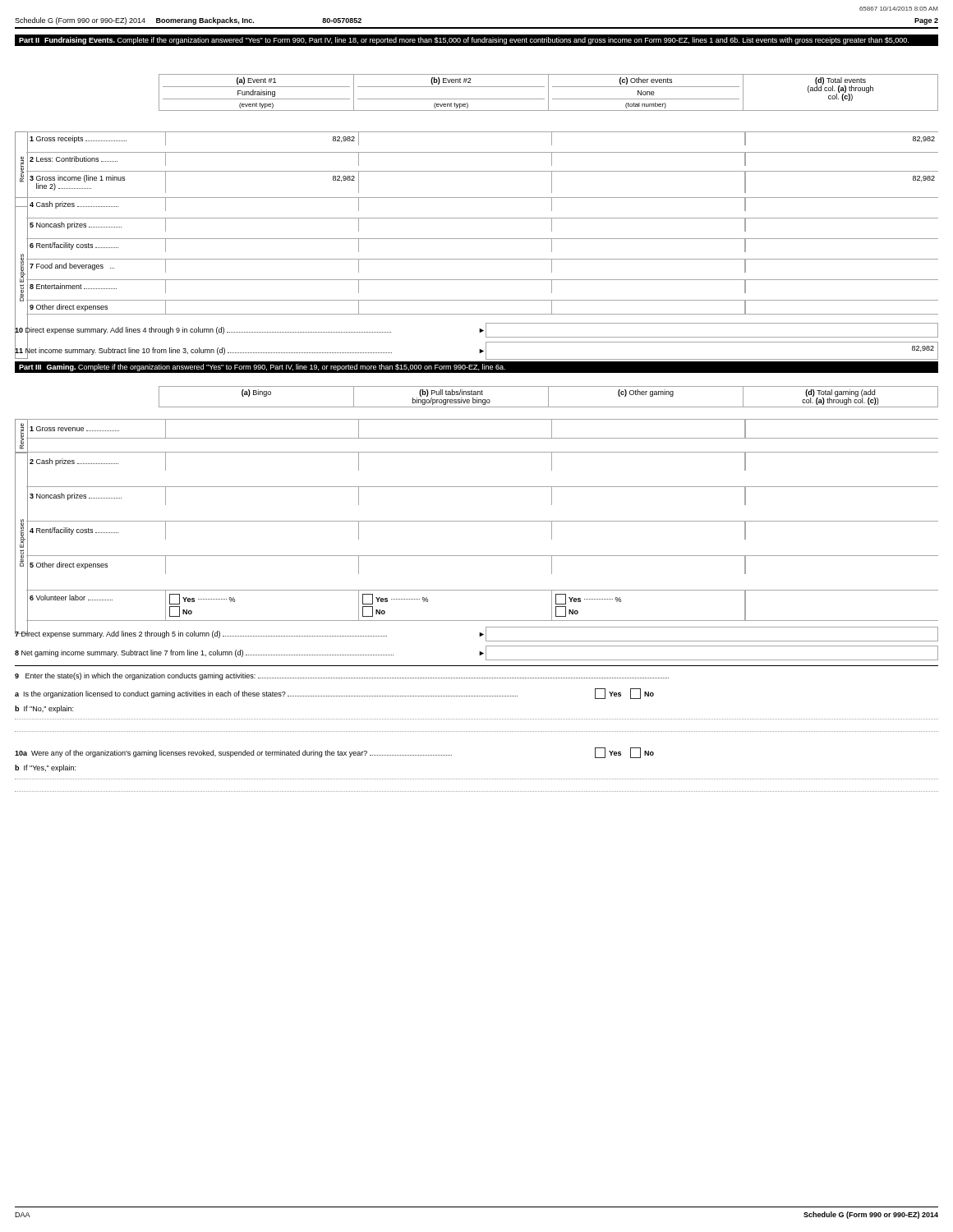
Task: Click on the text that reads "b If "No," explain:"
Action: pos(44,709)
